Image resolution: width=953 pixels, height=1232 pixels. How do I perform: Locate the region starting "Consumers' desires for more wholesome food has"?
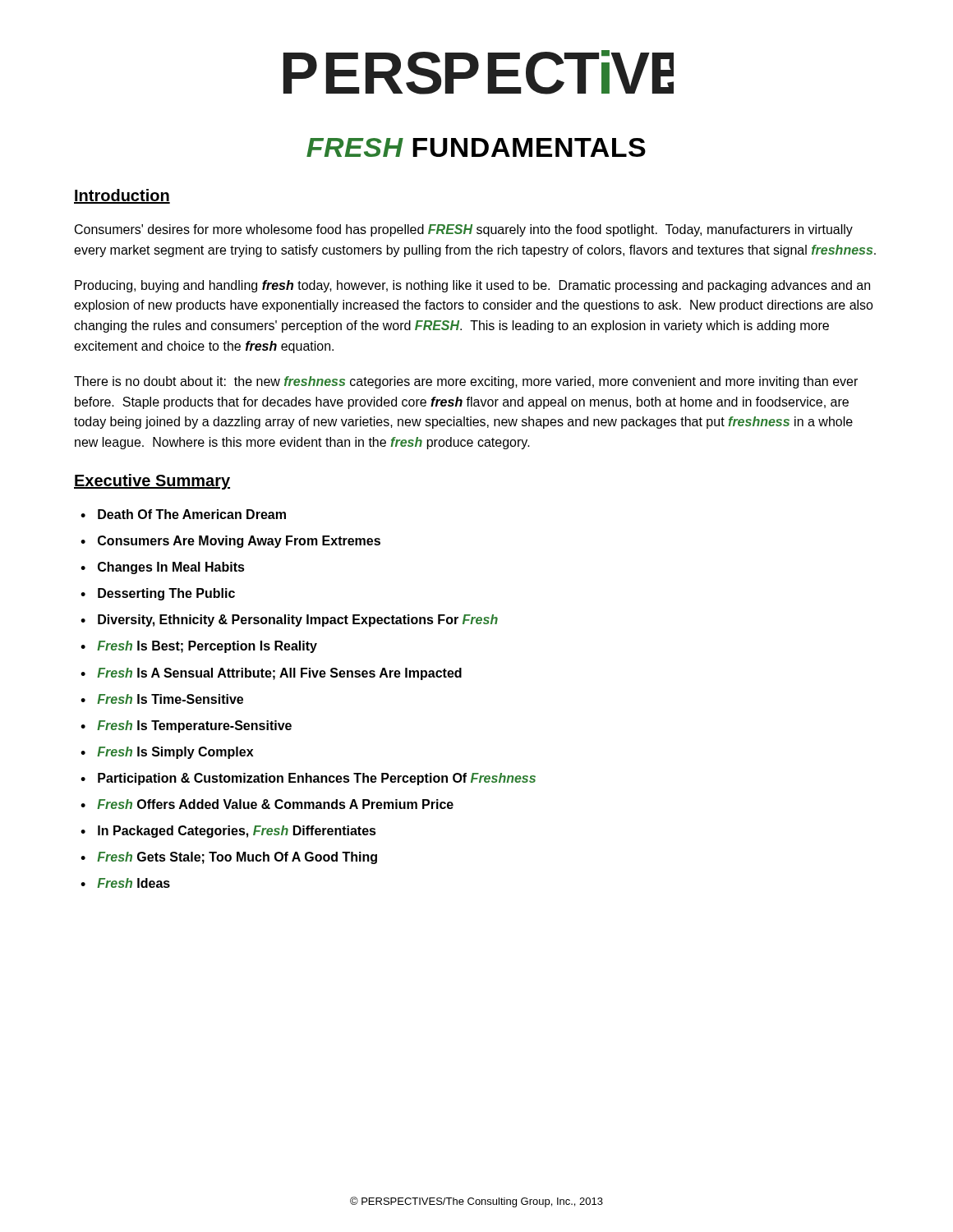point(475,240)
